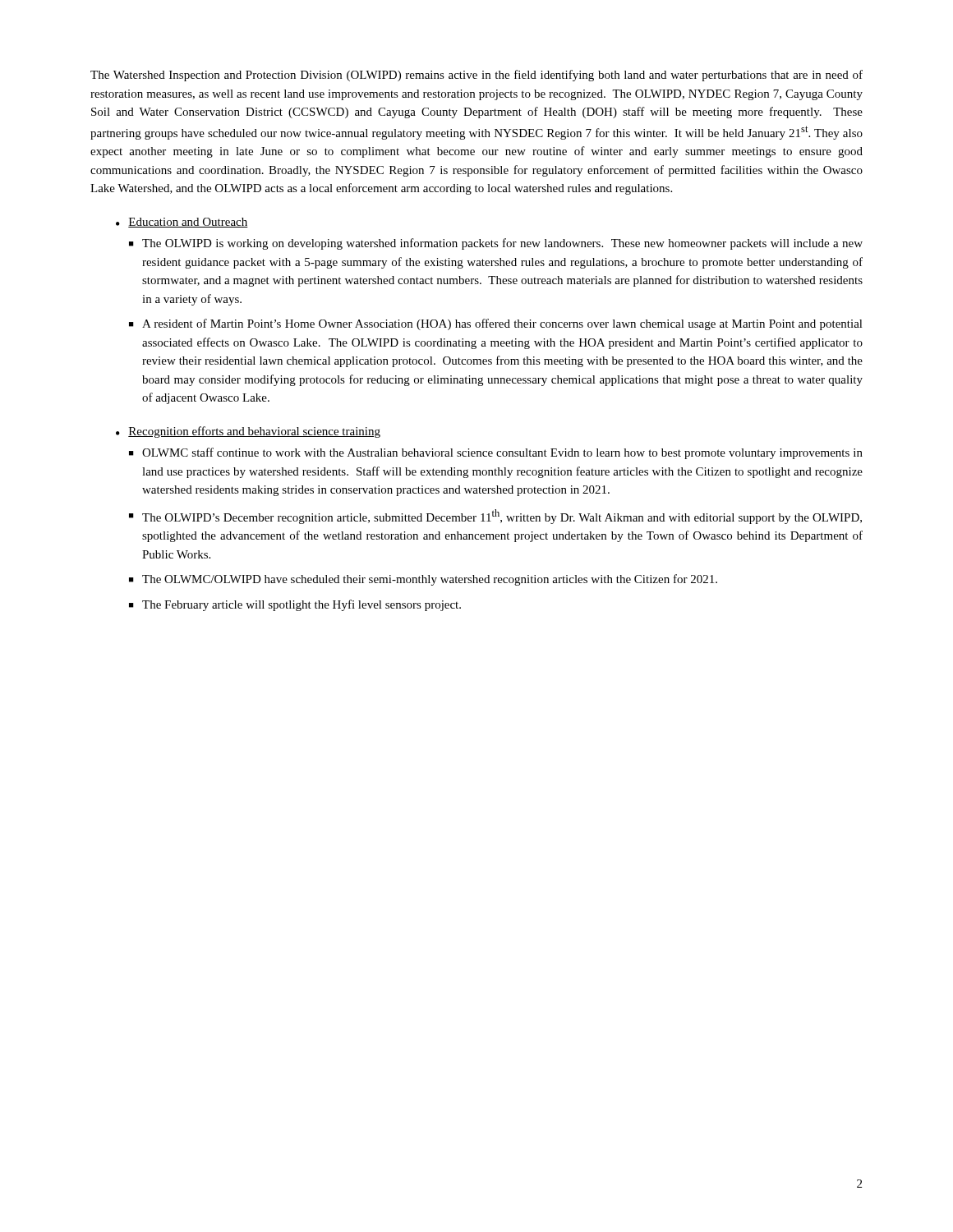
Task: Point to the block beginning "■ The February article"
Action: click(x=295, y=605)
